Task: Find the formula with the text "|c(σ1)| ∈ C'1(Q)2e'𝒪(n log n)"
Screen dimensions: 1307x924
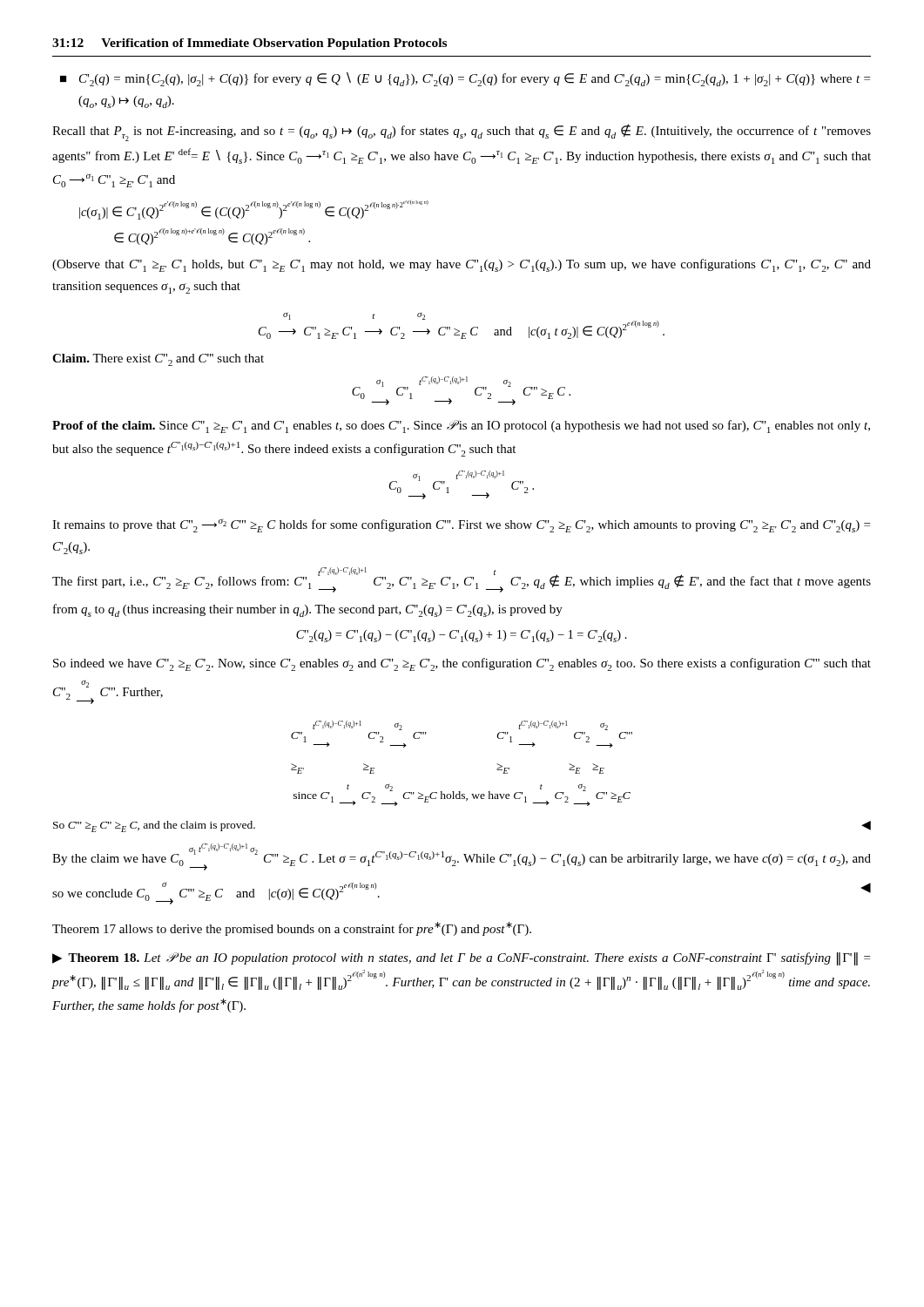Action: pyautogui.click(x=254, y=210)
